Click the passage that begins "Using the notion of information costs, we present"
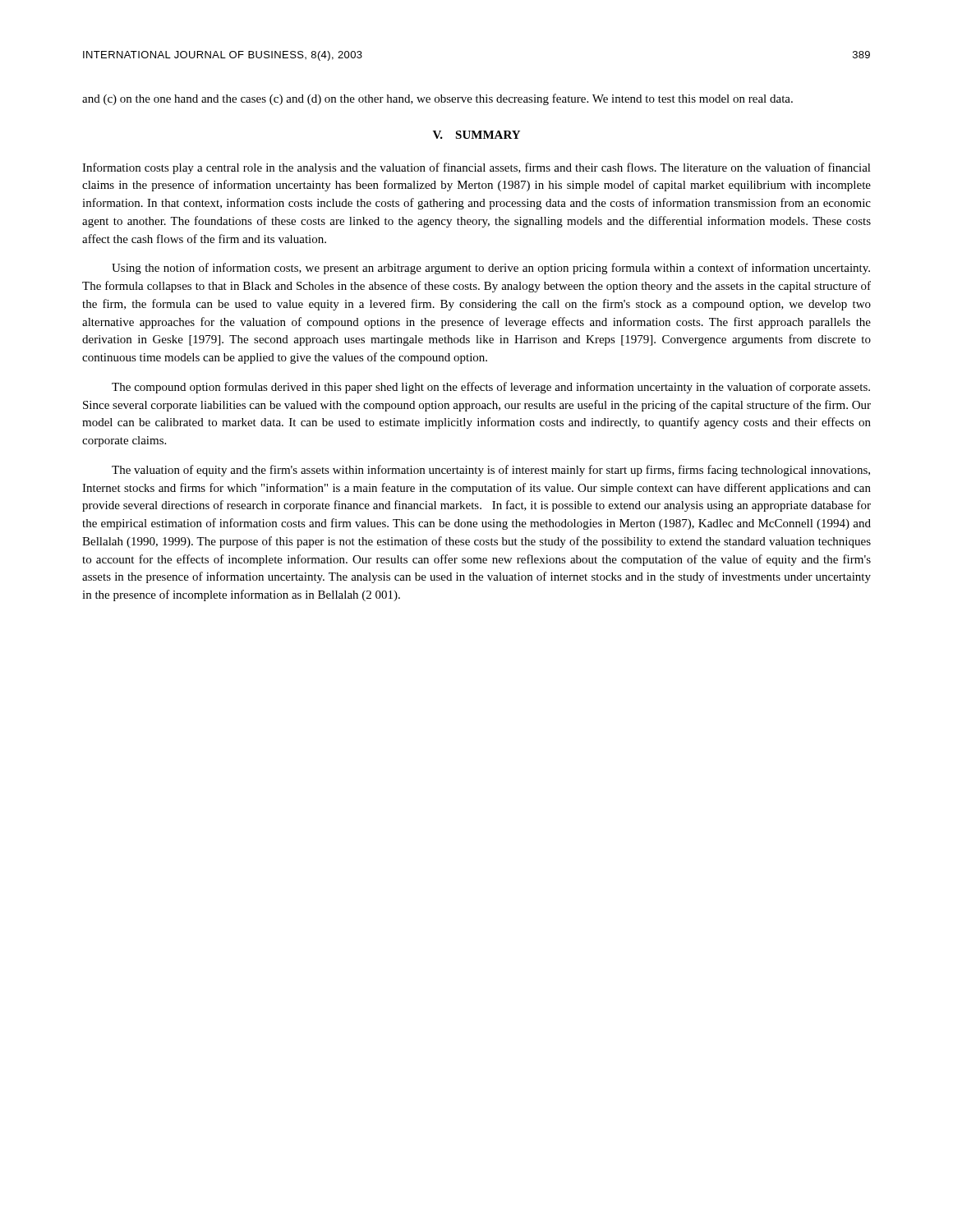The width and height of the screenshot is (953, 1232). point(476,313)
